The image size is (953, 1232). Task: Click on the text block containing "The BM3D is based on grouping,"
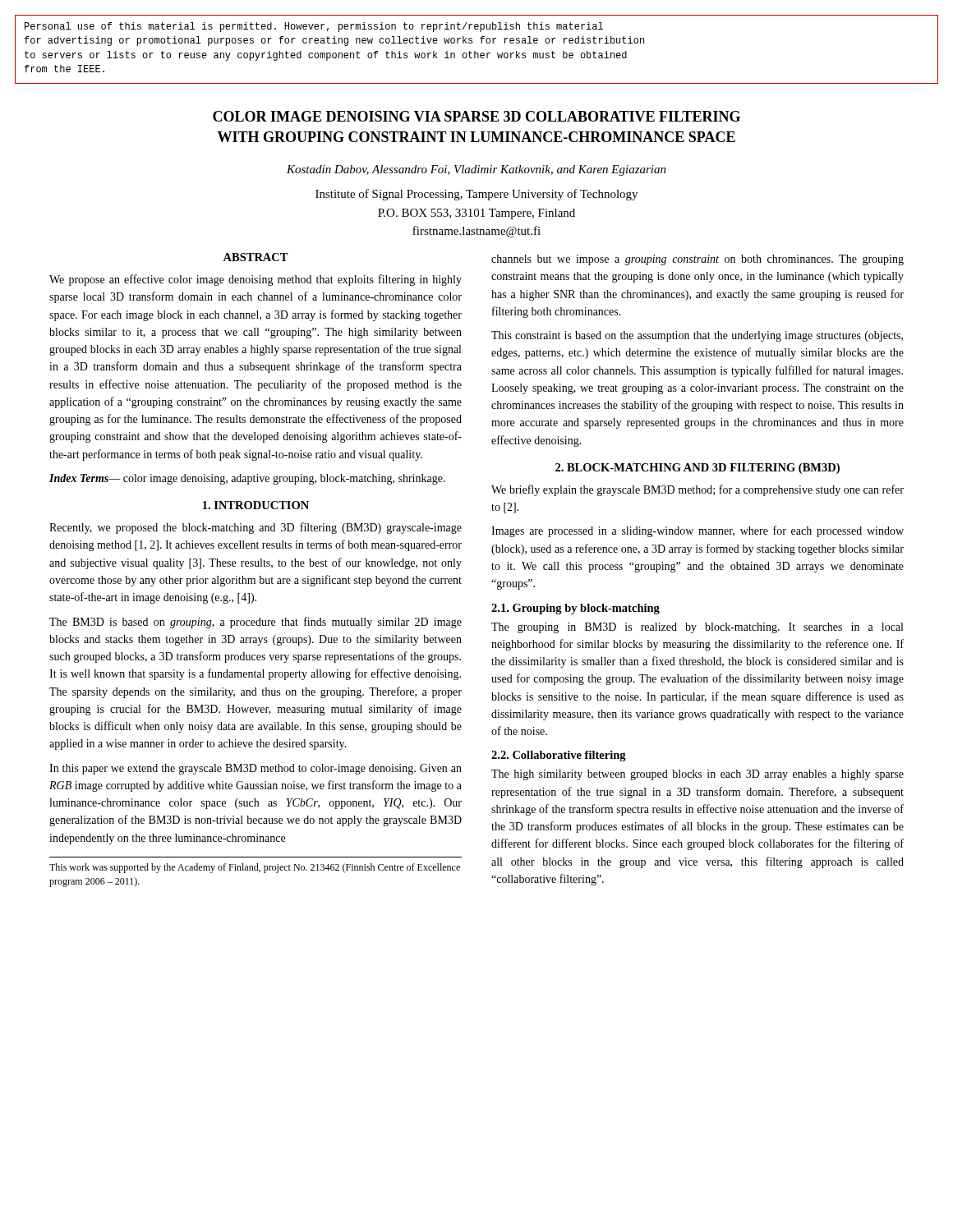(255, 683)
